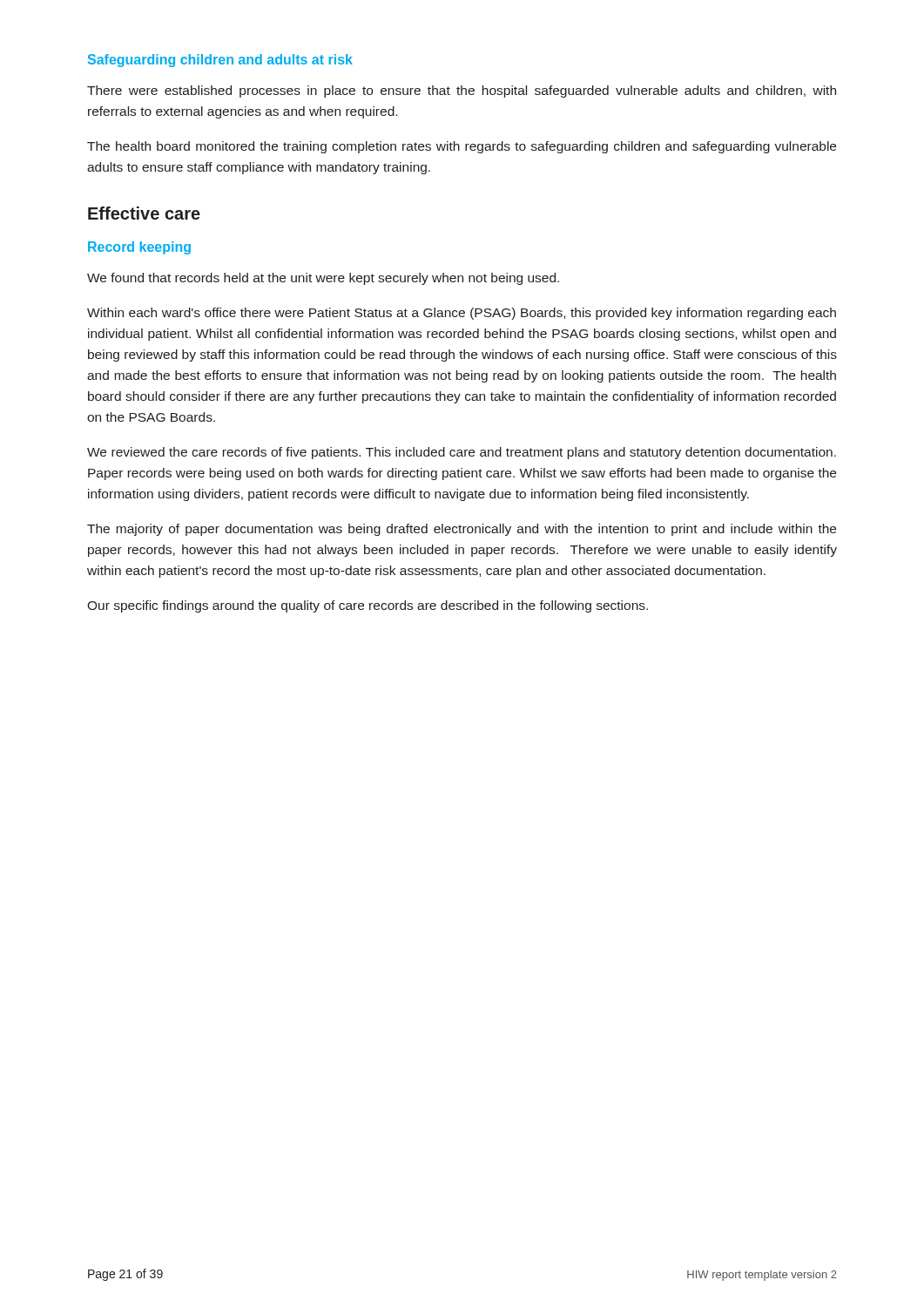Image resolution: width=924 pixels, height=1307 pixels.
Task: Find the section header with the text "Effective care"
Action: [144, 213]
